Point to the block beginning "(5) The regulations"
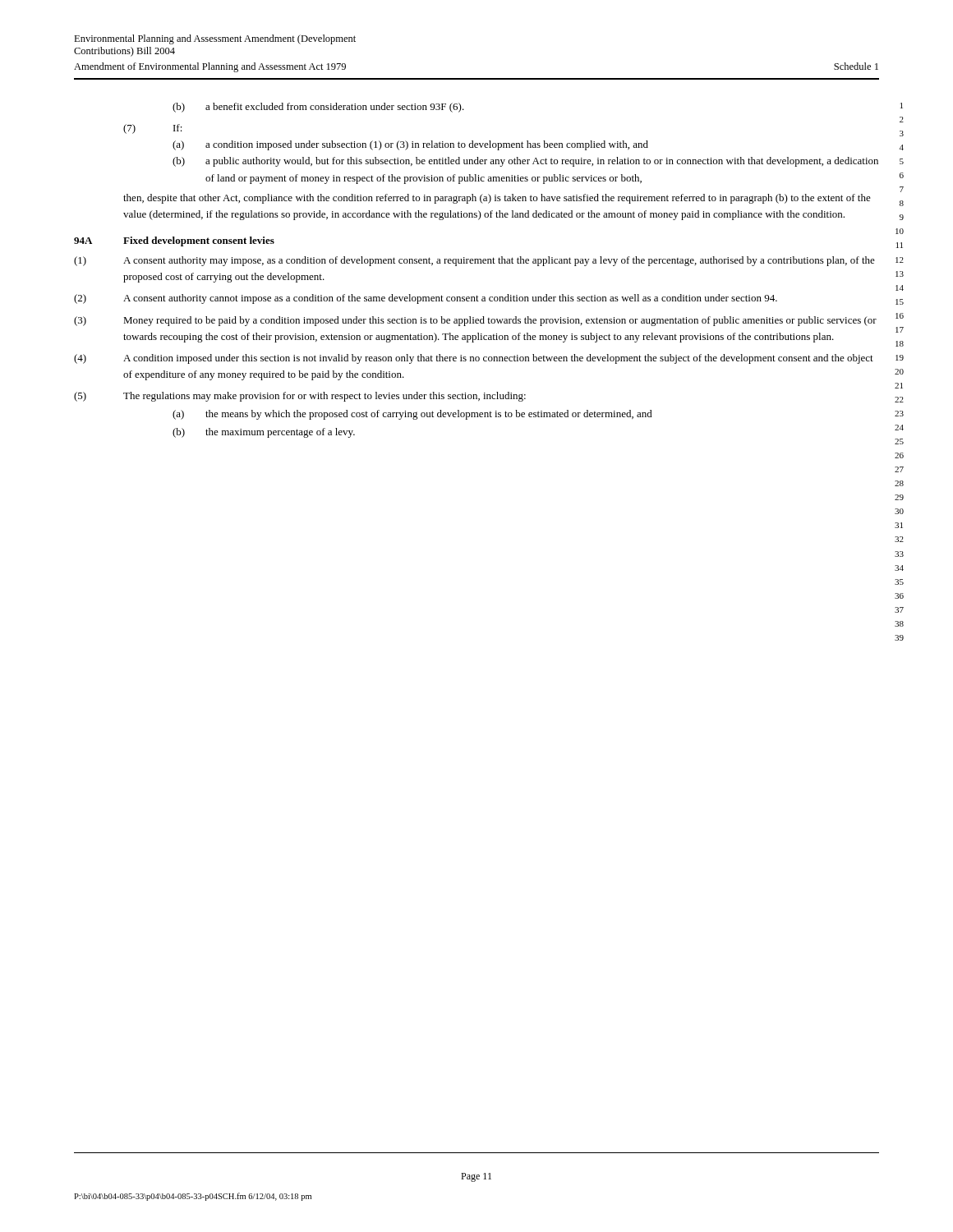 click(476, 396)
